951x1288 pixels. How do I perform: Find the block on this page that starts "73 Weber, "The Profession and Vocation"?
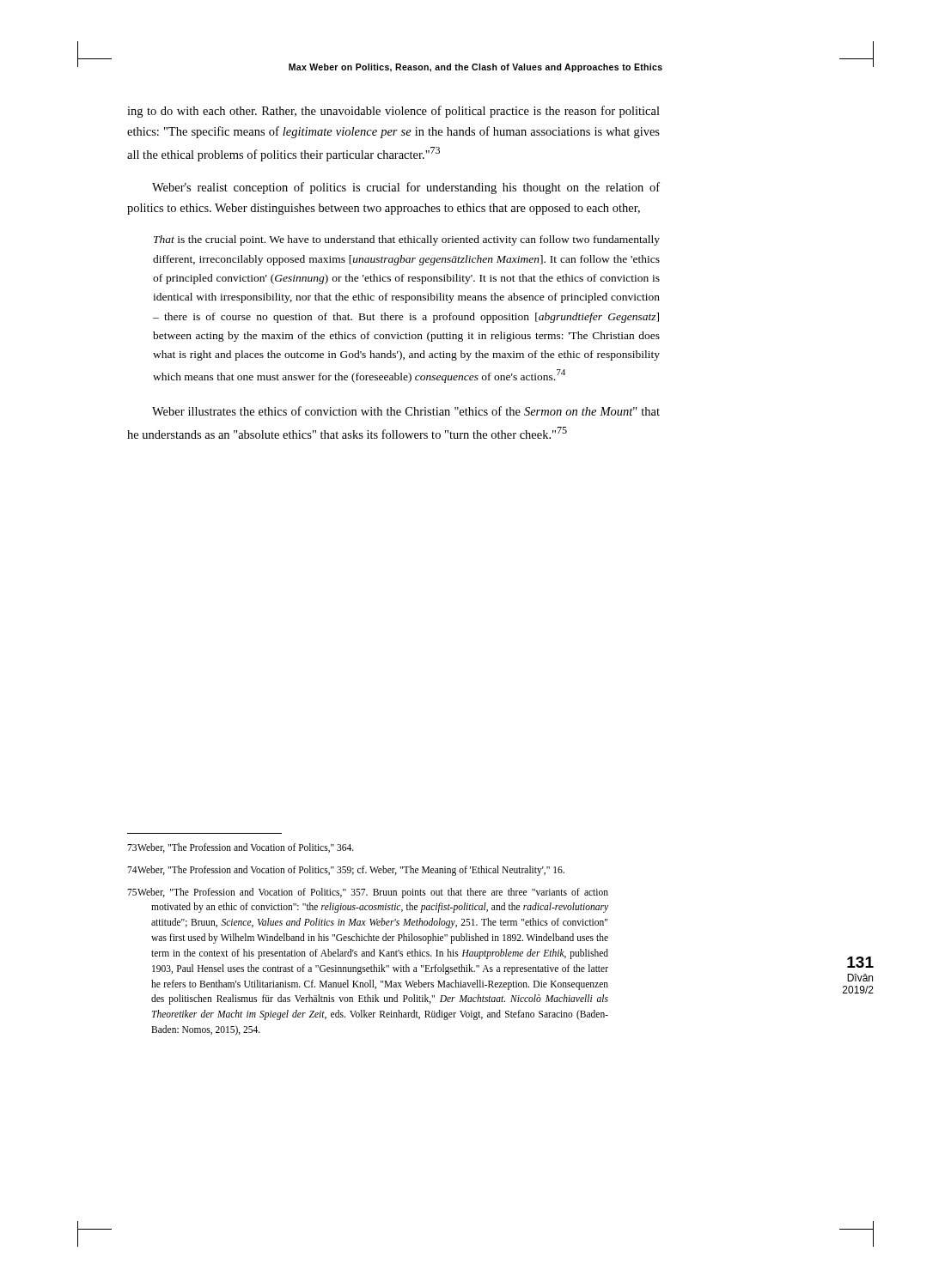click(241, 848)
